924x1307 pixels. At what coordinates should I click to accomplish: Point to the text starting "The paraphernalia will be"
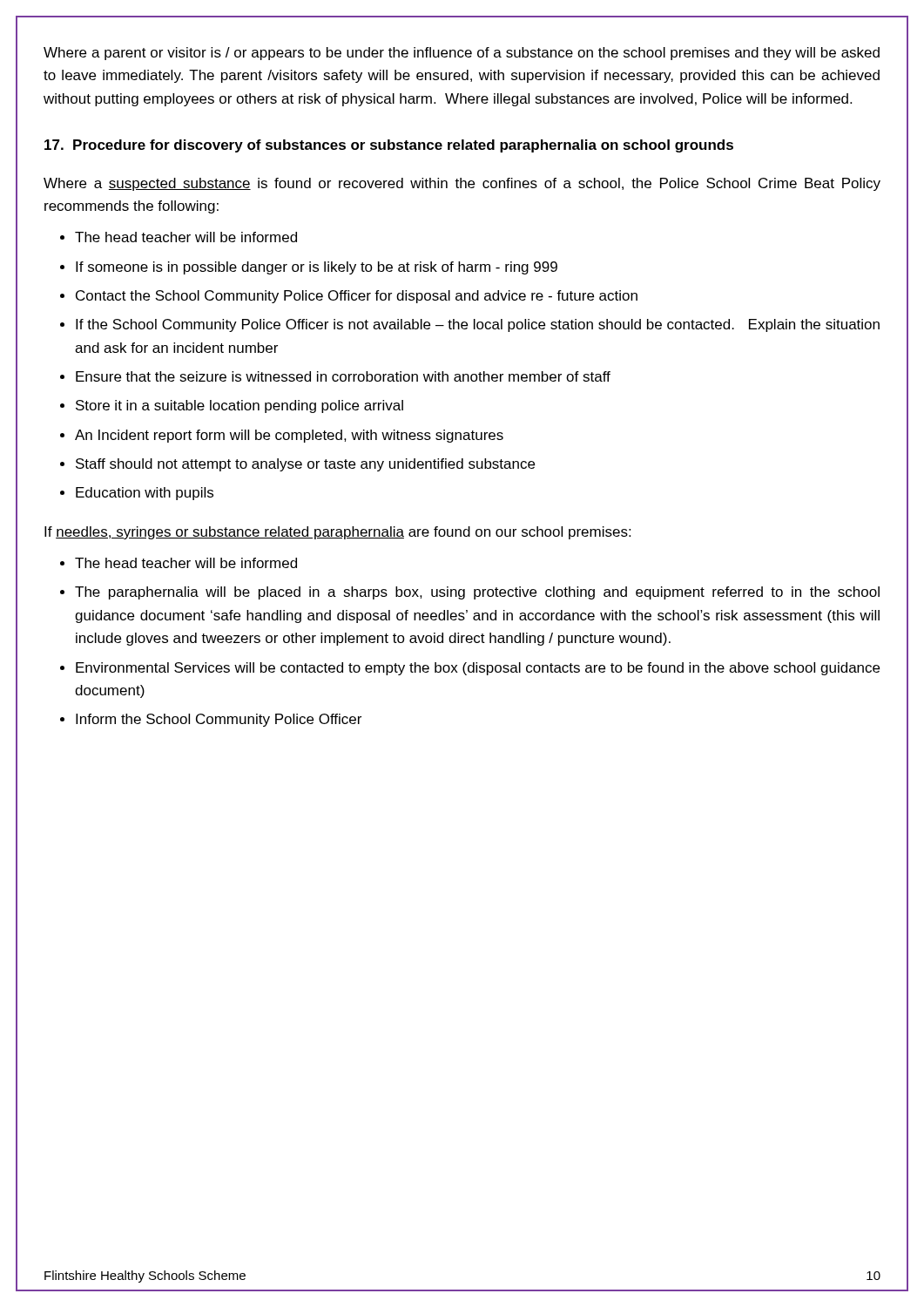point(478,615)
